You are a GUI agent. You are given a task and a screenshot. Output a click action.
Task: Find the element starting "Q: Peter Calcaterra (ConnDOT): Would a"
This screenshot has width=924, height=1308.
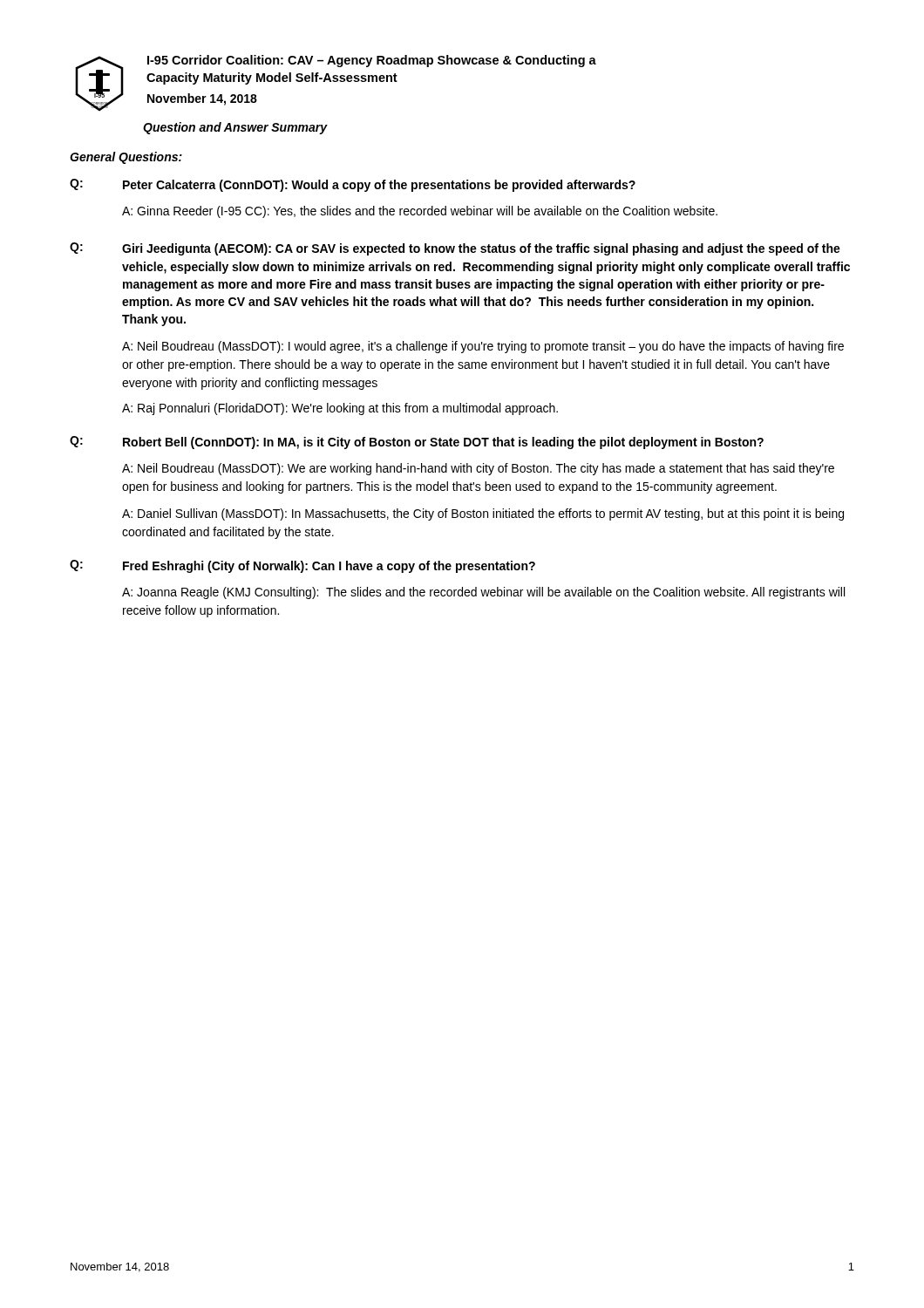462,199
